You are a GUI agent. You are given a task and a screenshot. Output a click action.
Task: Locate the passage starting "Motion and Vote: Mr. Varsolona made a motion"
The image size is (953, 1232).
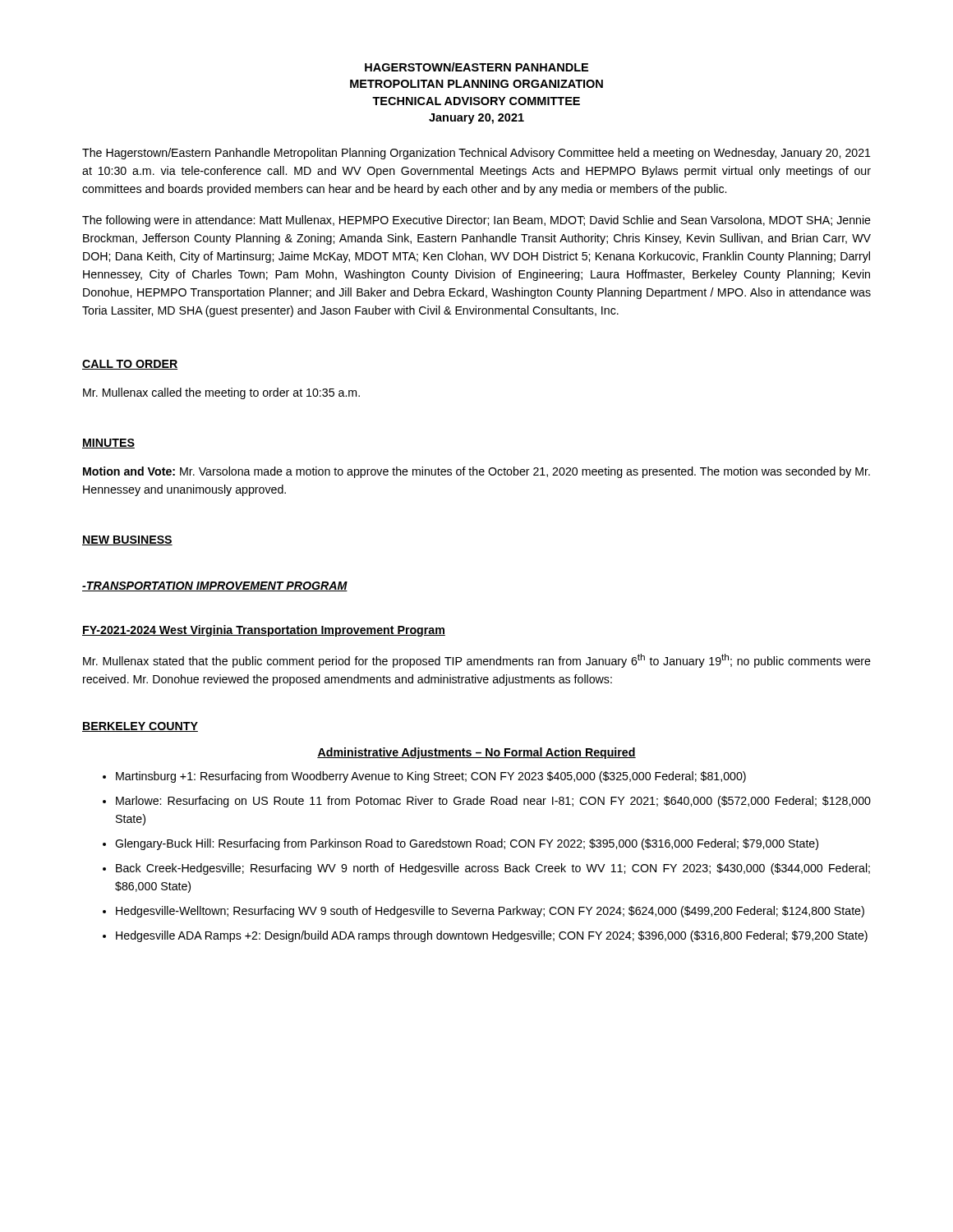point(476,481)
